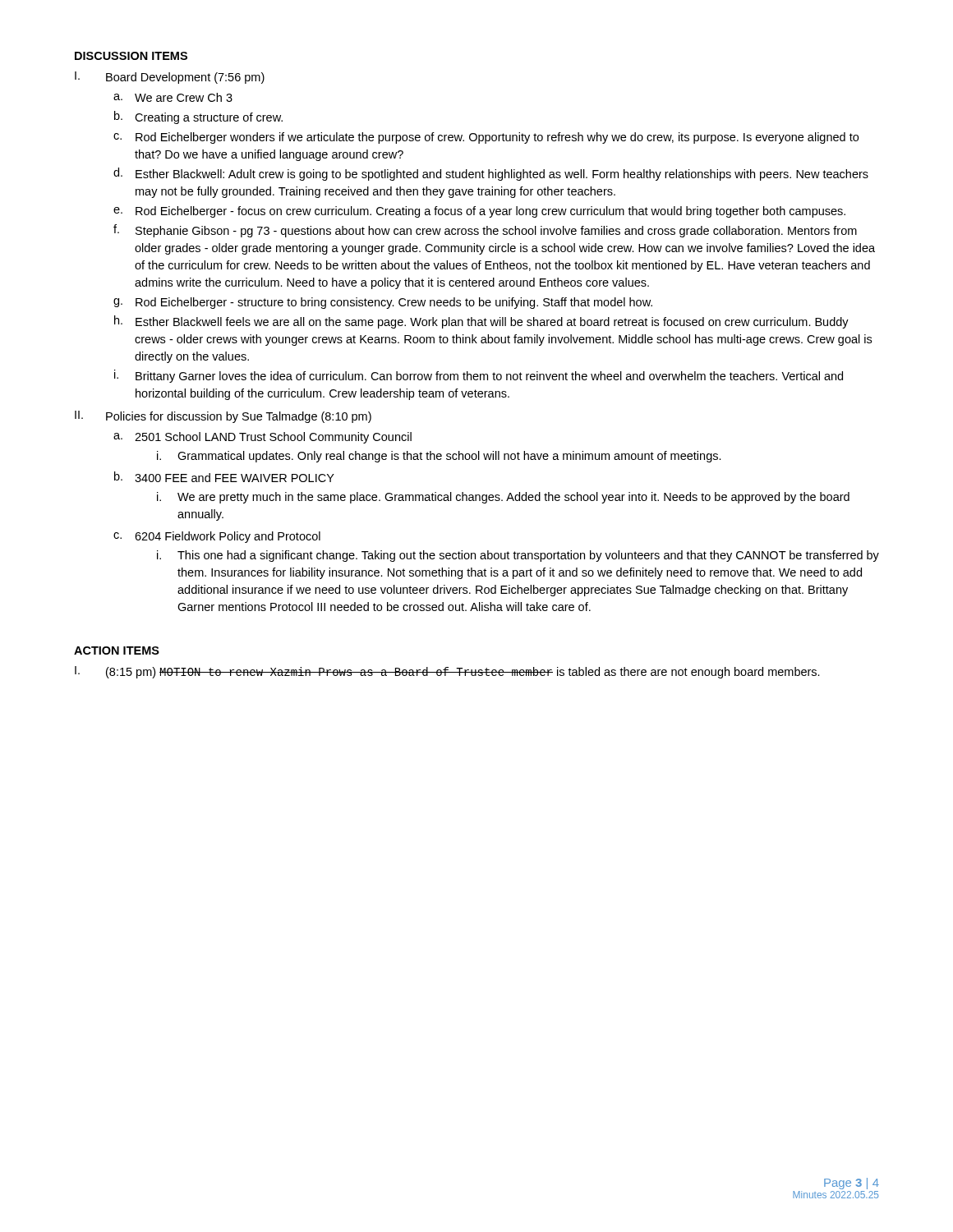Click on the passage starting "g. Rod Eichelberger - structure to bring"
Viewport: 953px width, 1232px height.
click(496, 303)
